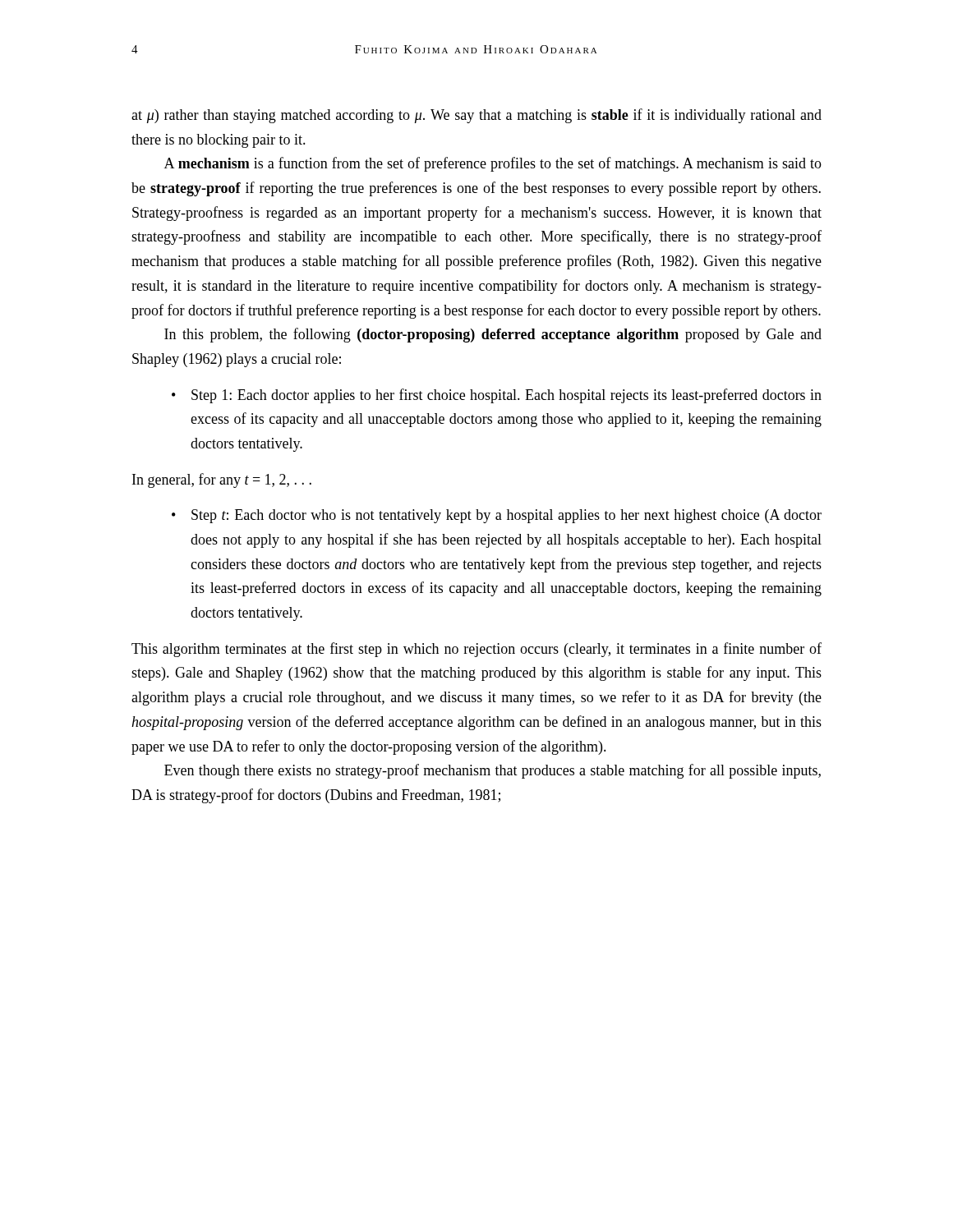Locate the block of text that opens with "This algorithm terminates"
This screenshot has width=953, height=1232.
click(x=476, y=698)
